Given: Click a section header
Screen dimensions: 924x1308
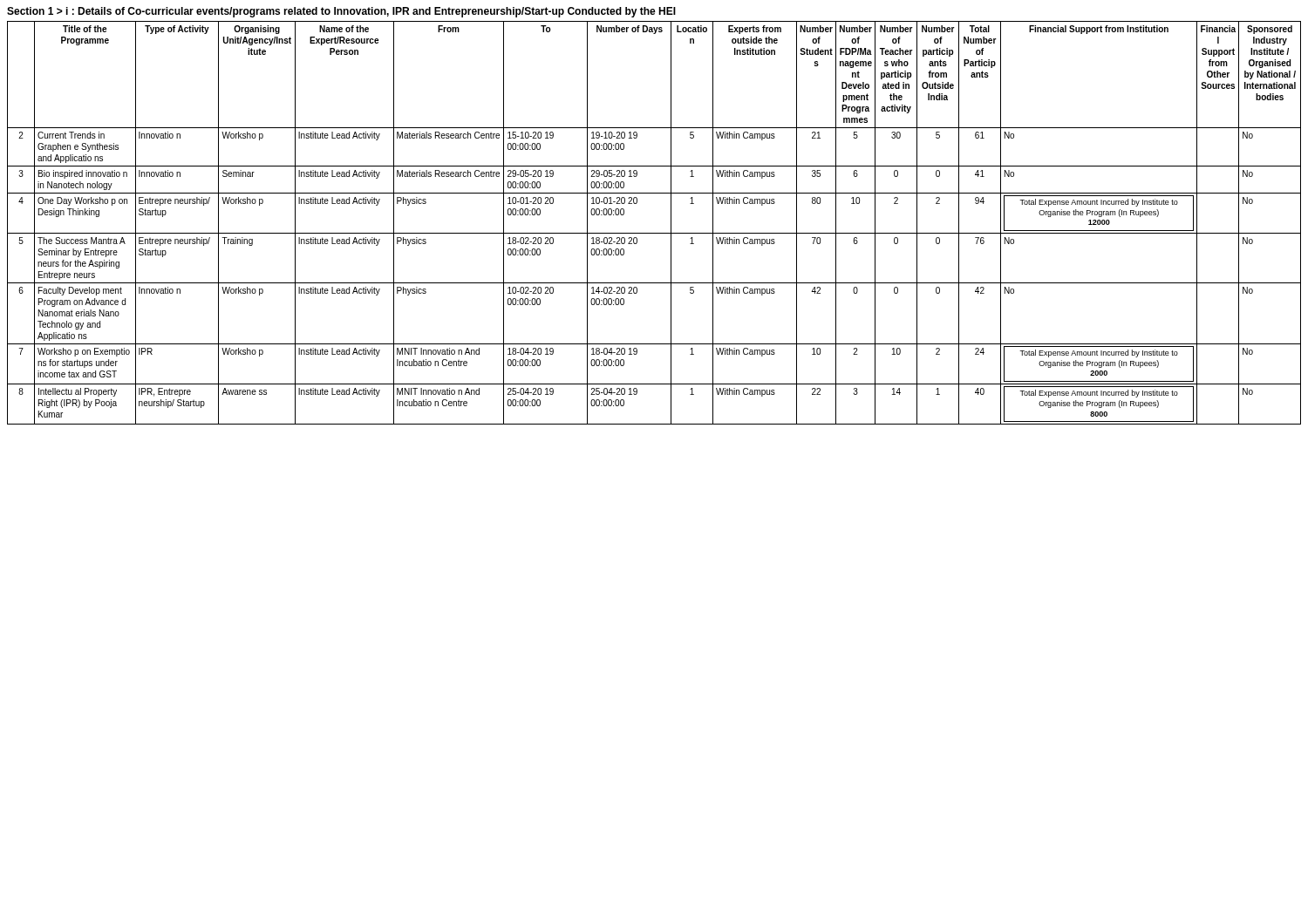Looking at the screenshot, I should point(341,11).
